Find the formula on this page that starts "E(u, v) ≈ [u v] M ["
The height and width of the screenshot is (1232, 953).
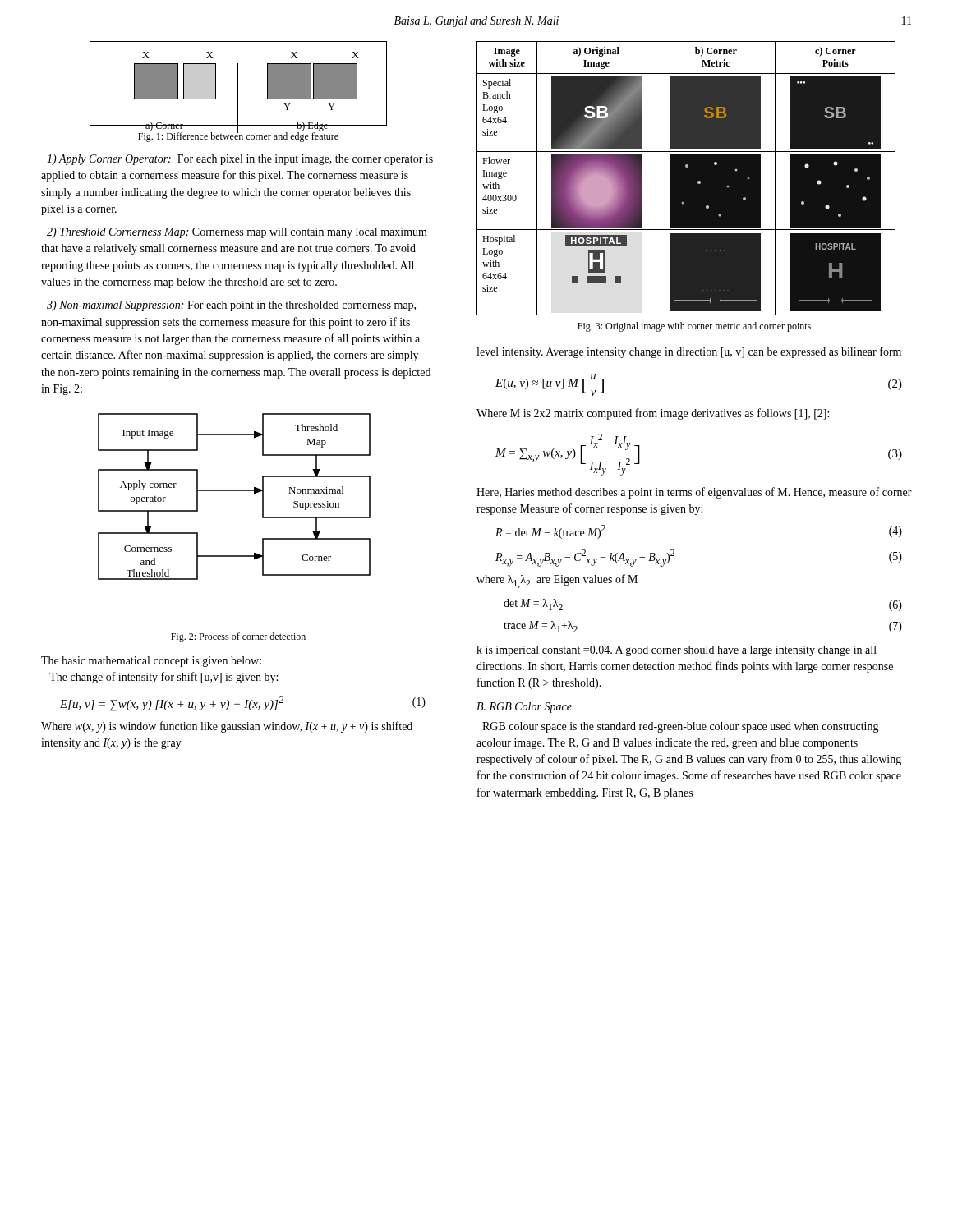(543, 385)
